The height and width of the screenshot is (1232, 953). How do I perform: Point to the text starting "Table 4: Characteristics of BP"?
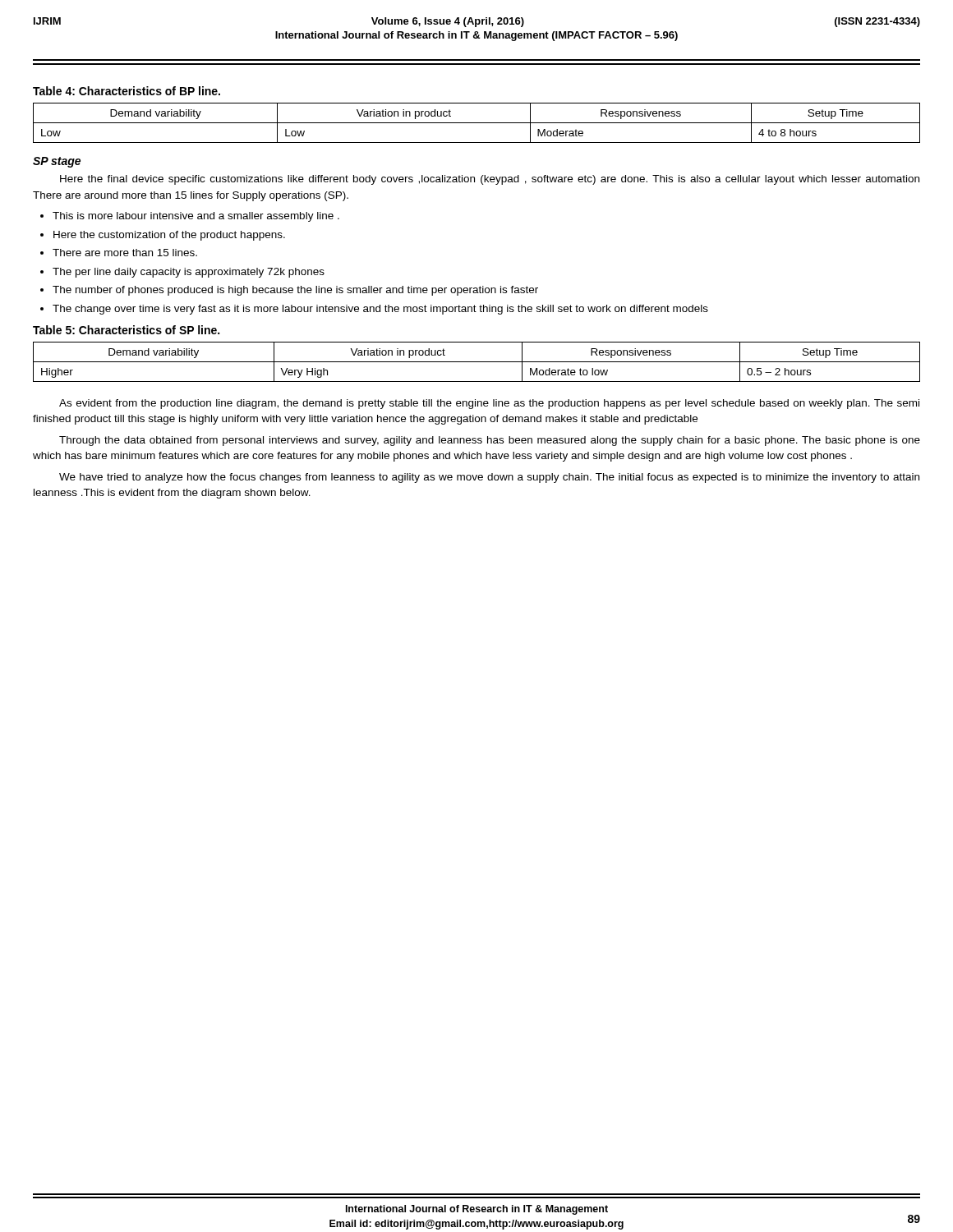(127, 91)
